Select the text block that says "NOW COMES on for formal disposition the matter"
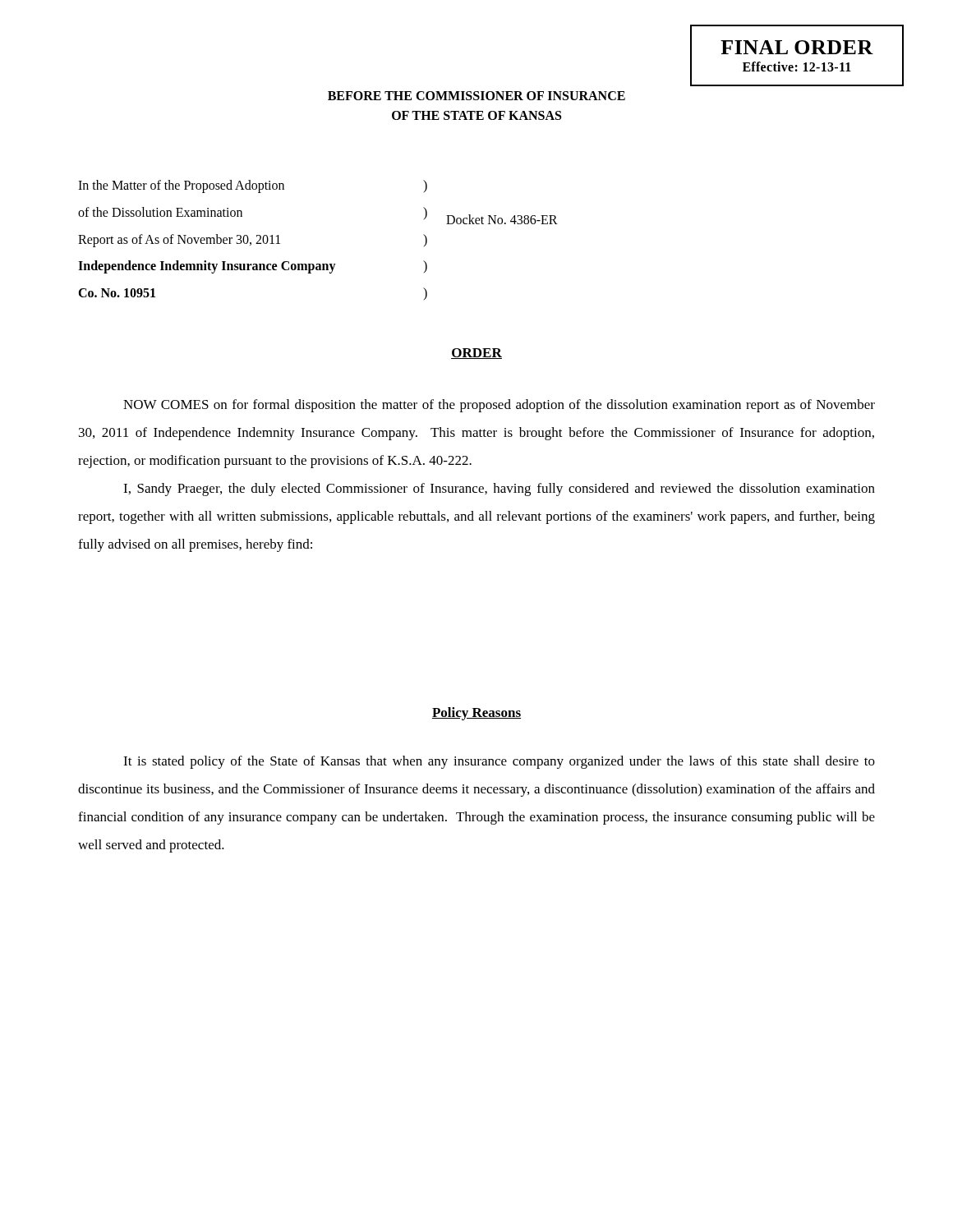Screen dimensions: 1232x953 click(476, 432)
